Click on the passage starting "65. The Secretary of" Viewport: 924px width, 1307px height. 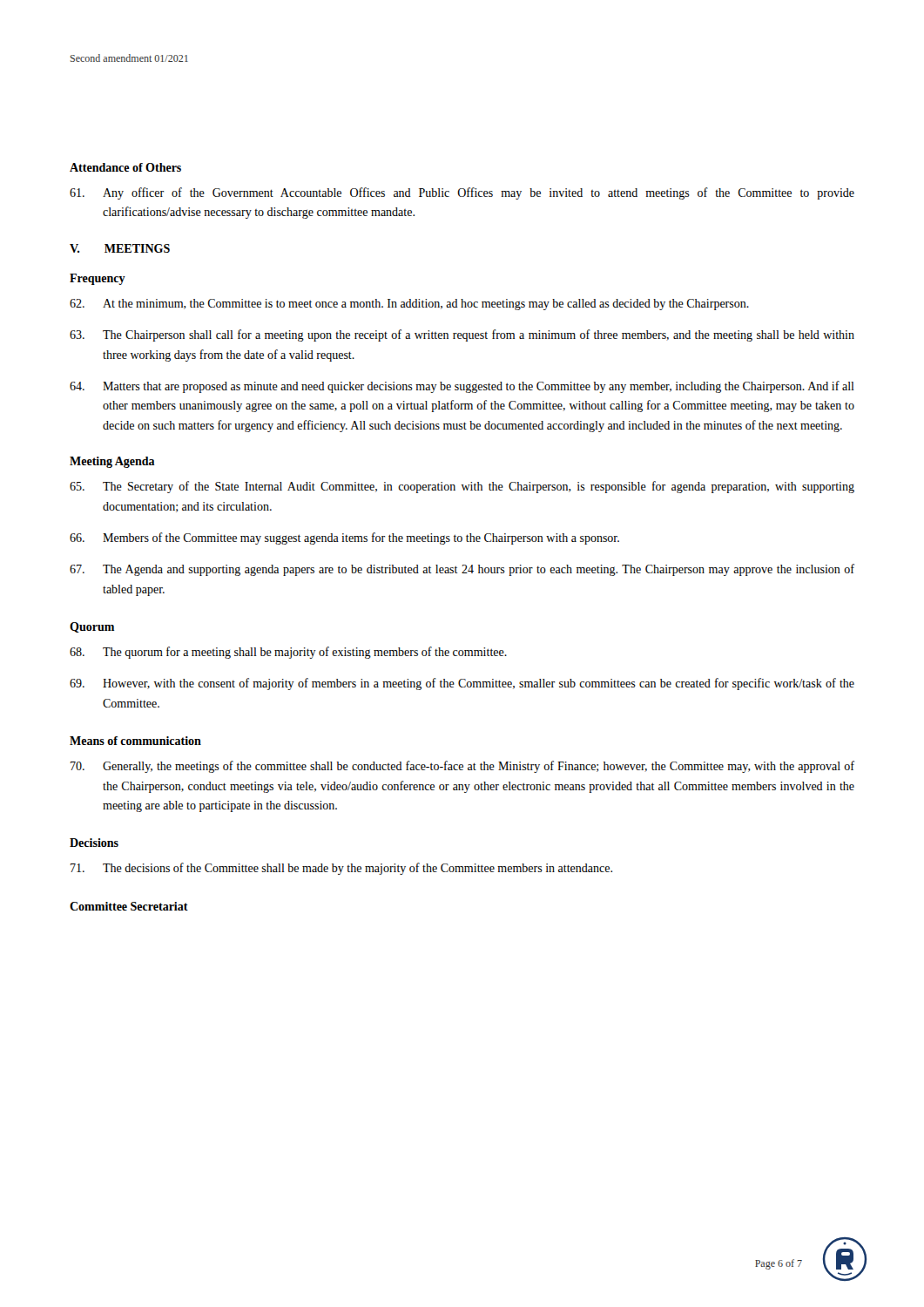pyautogui.click(x=462, y=497)
